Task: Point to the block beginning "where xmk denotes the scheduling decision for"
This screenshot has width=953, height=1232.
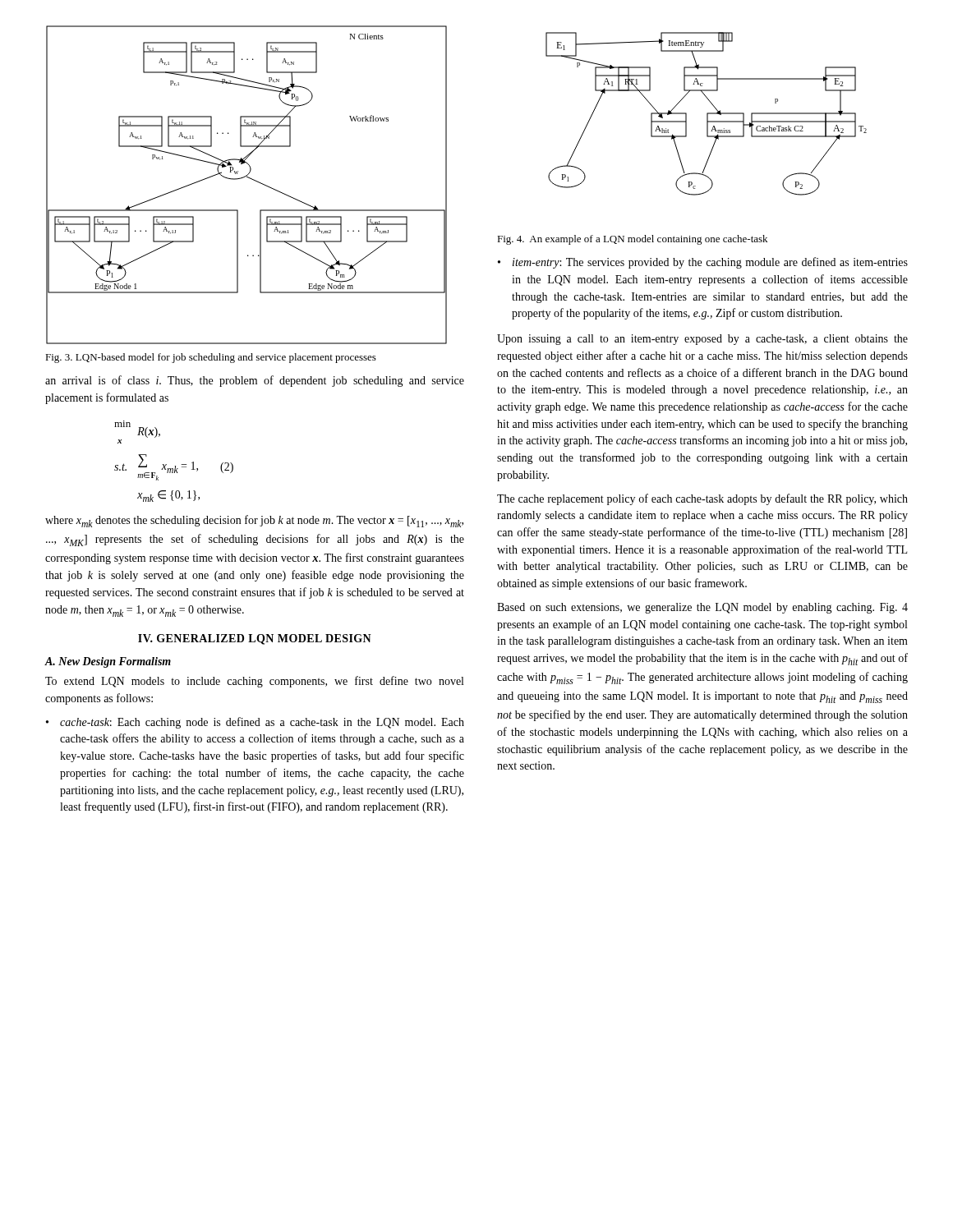Action: pos(255,567)
